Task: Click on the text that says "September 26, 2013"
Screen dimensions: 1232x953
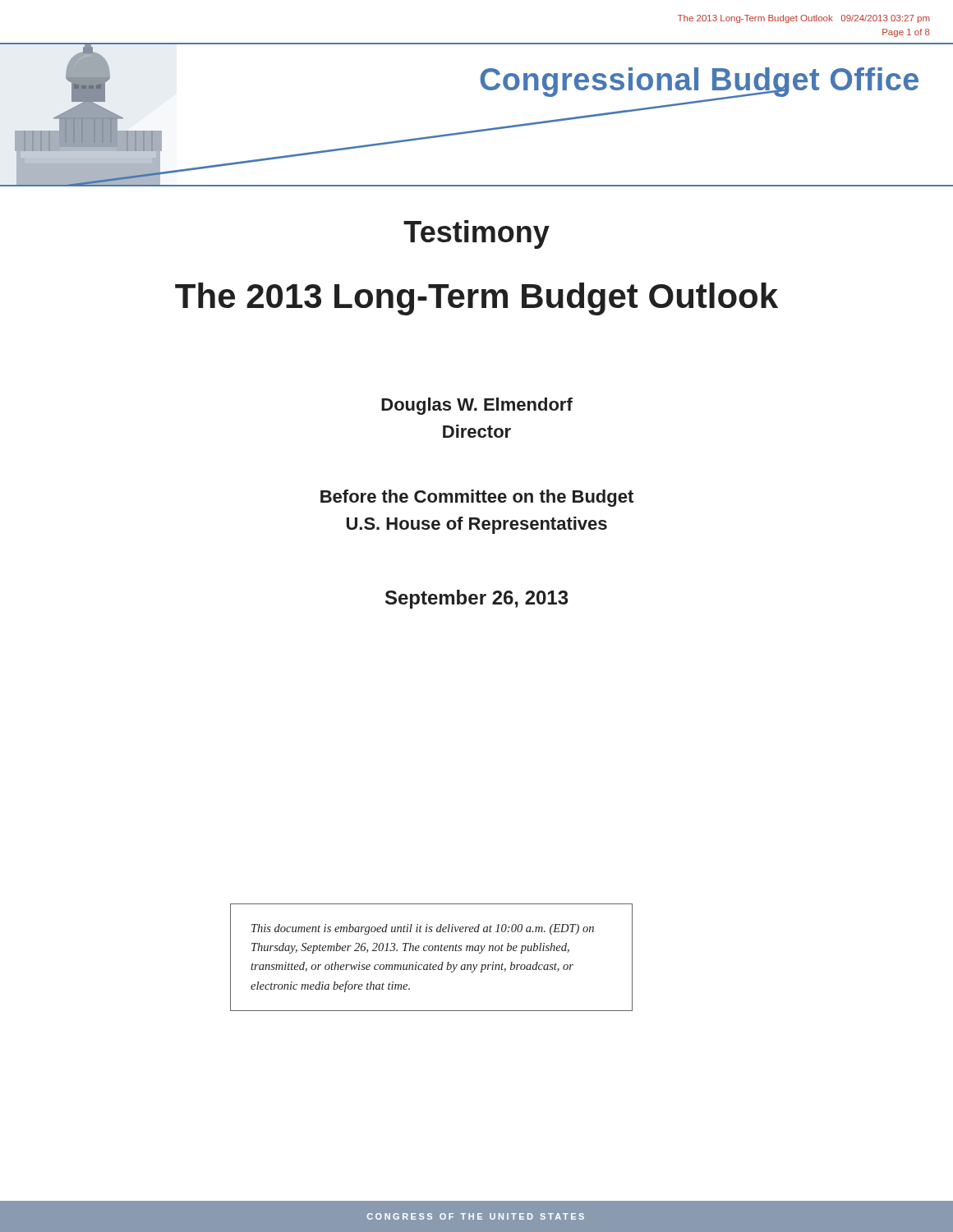Action: point(476,598)
